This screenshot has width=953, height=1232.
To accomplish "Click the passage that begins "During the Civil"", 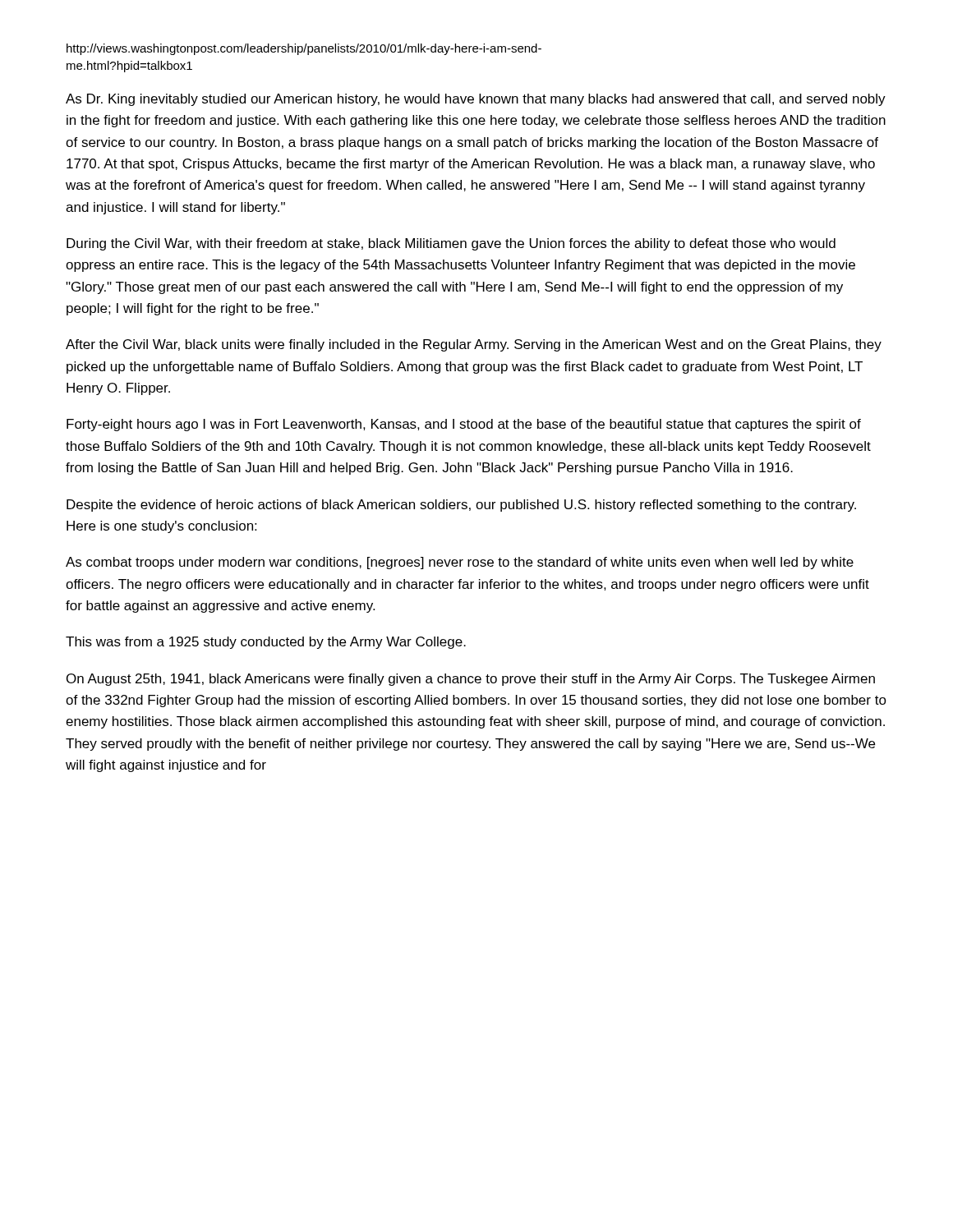I will (461, 276).
